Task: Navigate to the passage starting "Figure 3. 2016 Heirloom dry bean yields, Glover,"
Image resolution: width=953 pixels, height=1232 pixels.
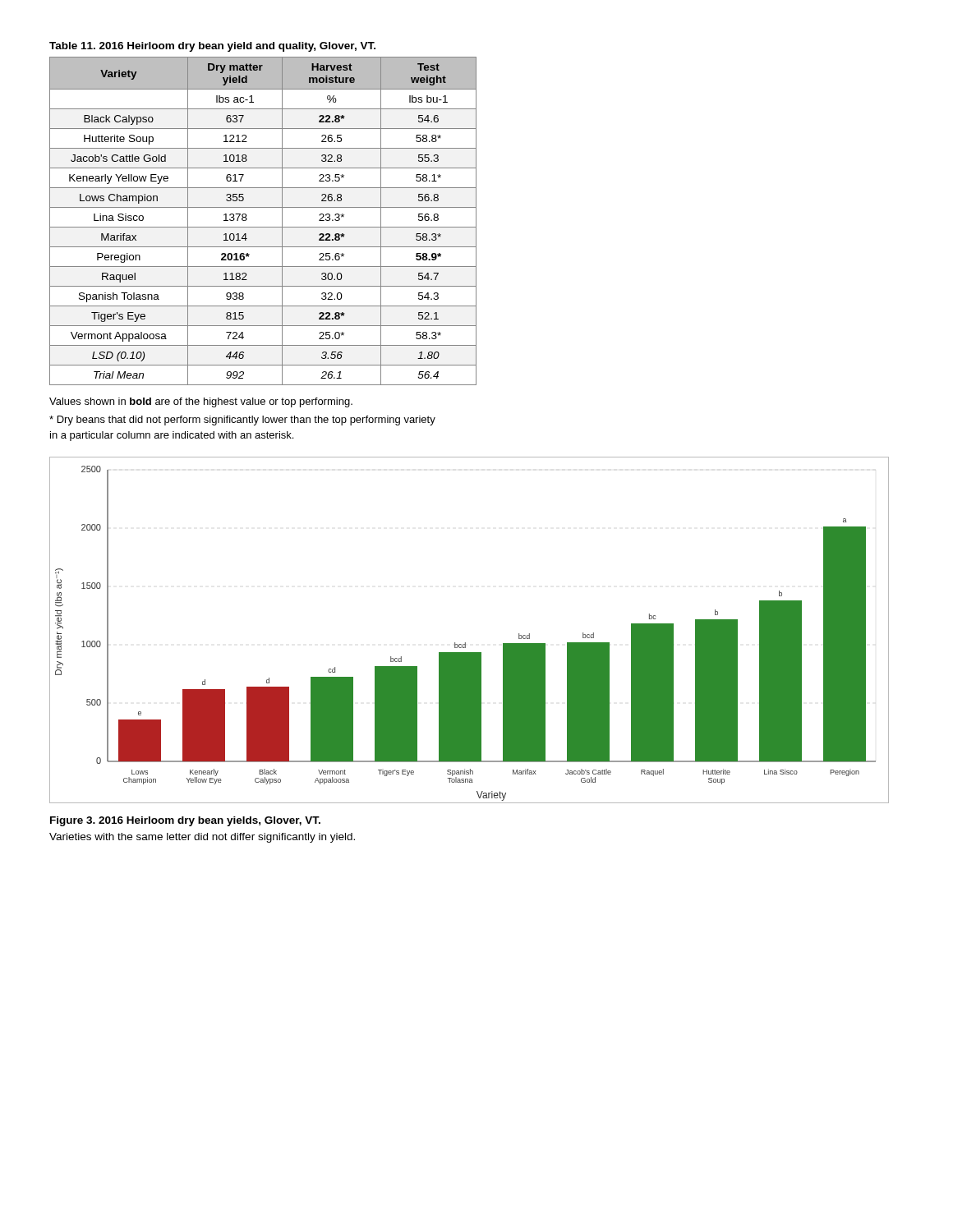Action: pyautogui.click(x=203, y=828)
